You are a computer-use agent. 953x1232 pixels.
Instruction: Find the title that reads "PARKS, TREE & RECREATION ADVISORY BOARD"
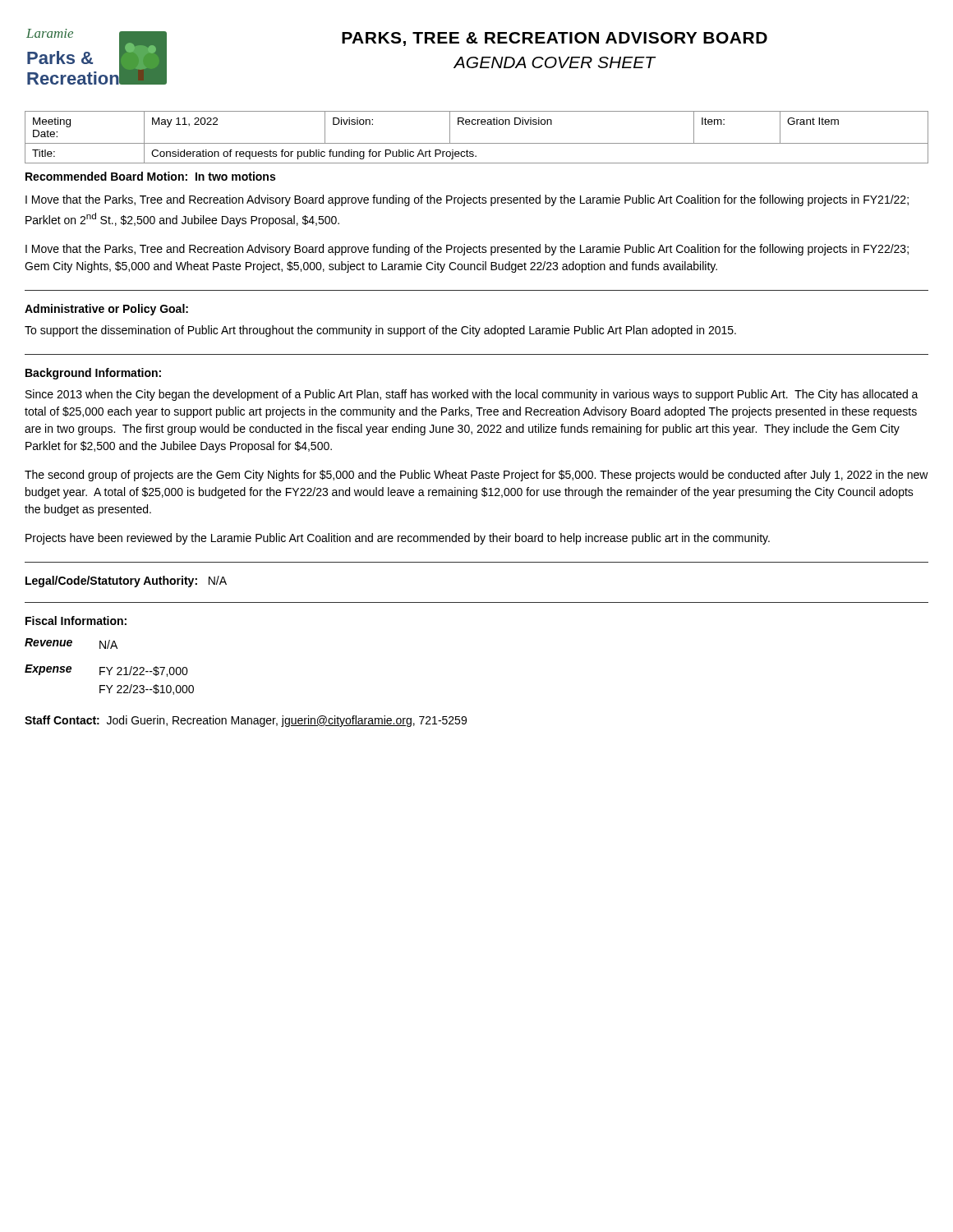(x=555, y=37)
